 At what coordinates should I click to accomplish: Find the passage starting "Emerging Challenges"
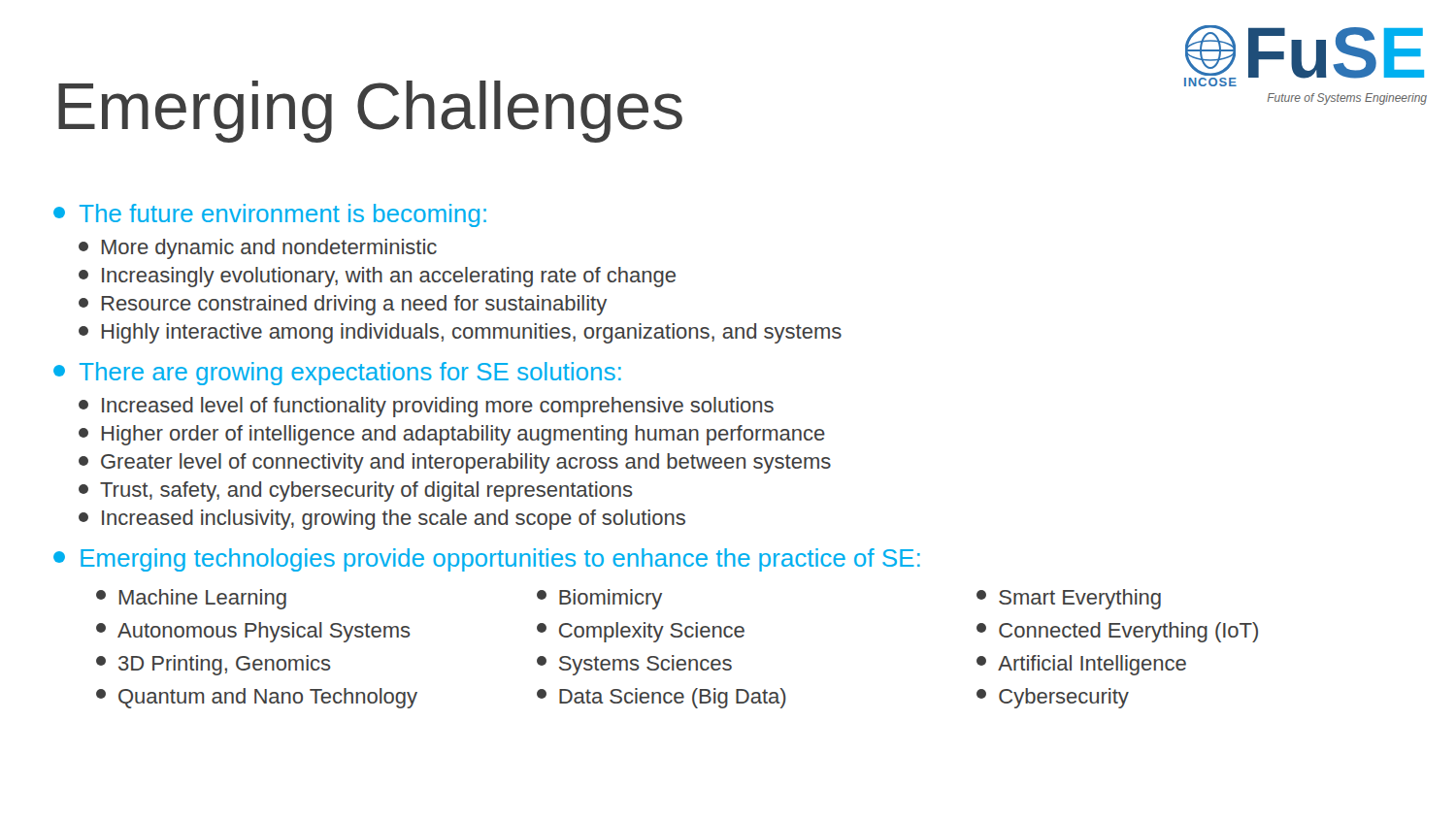pyautogui.click(x=369, y=106)
